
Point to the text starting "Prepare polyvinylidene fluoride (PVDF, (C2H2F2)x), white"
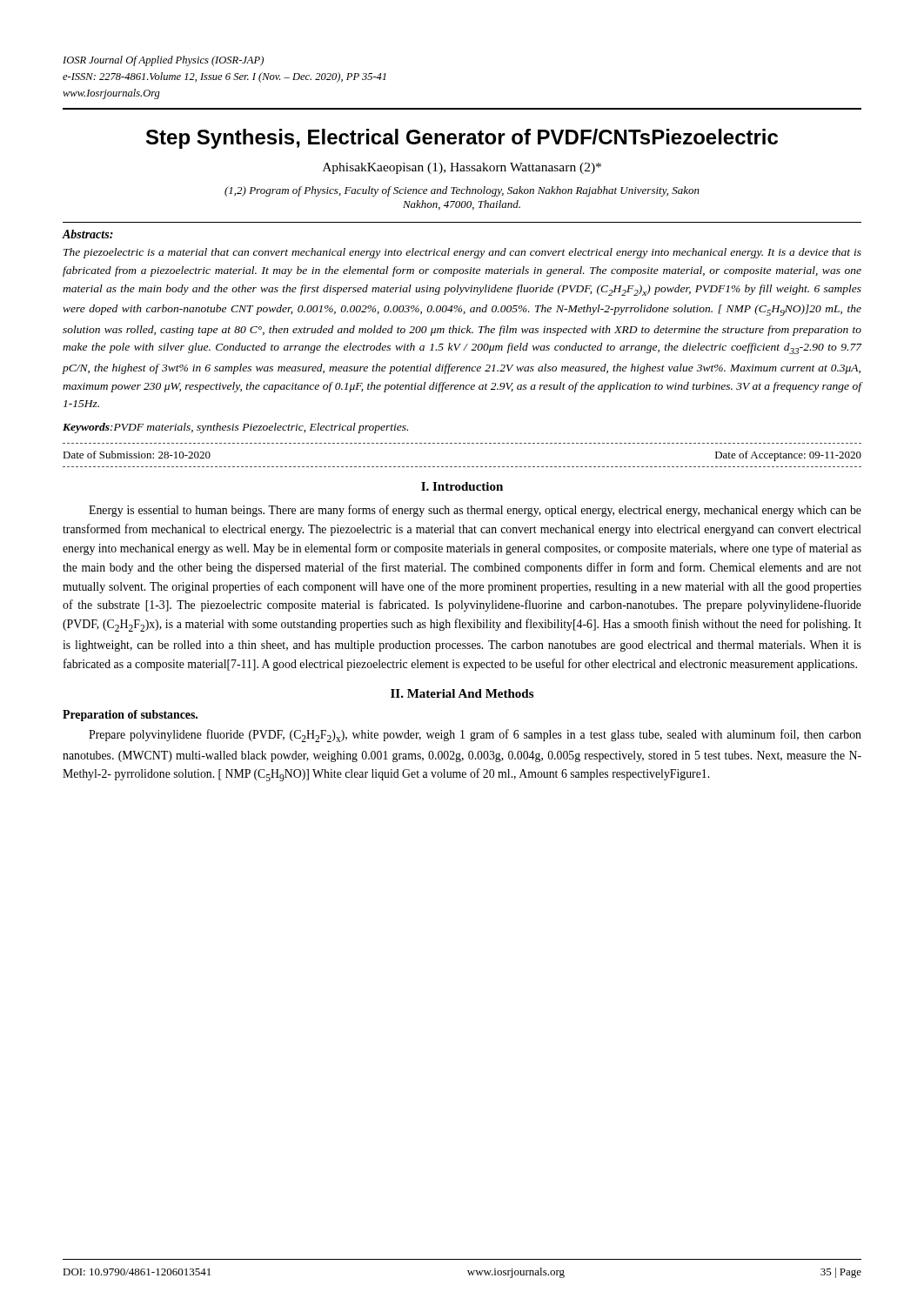462,756
